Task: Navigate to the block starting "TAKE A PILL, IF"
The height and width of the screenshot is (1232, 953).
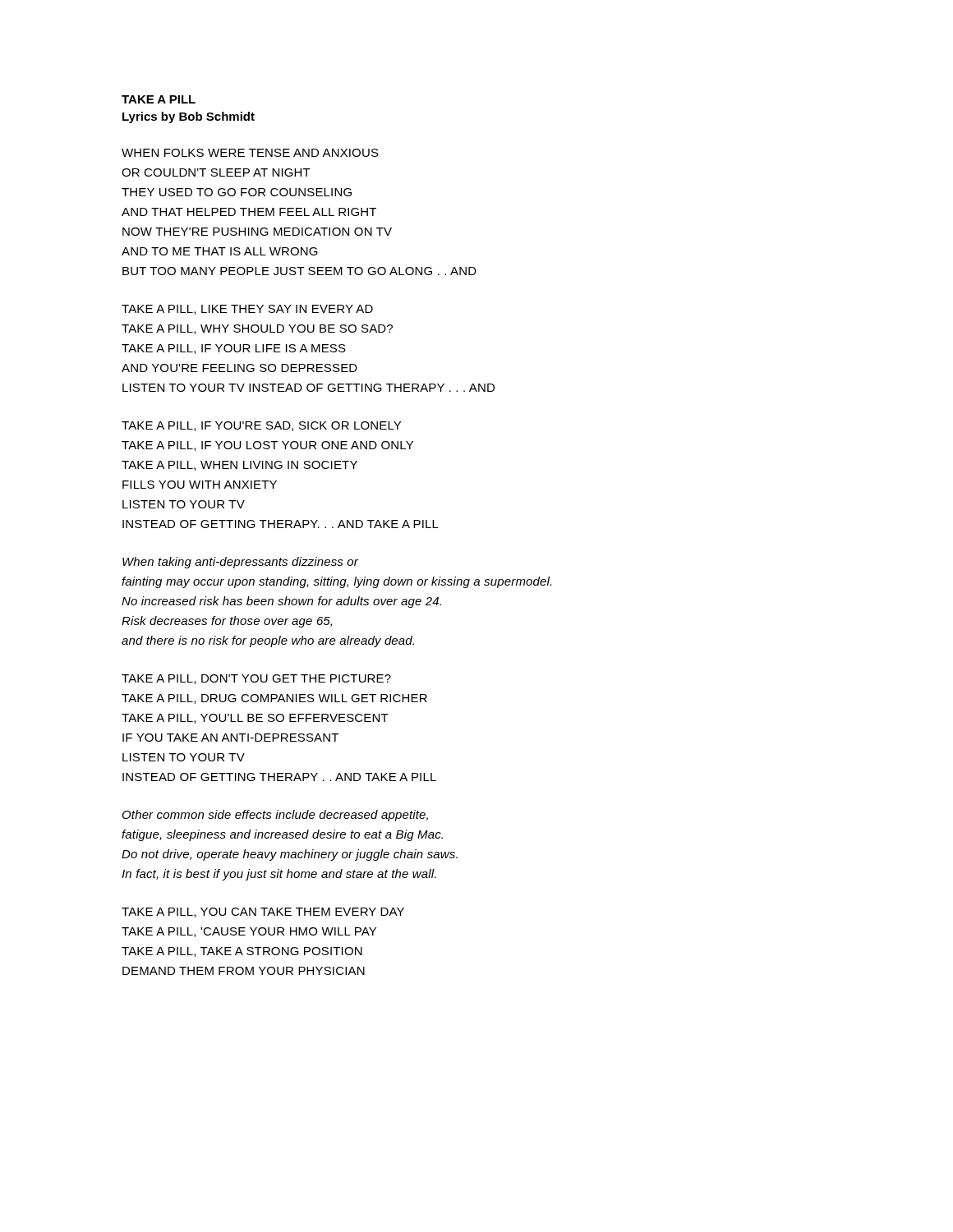Action: click(x=261, y=426)
